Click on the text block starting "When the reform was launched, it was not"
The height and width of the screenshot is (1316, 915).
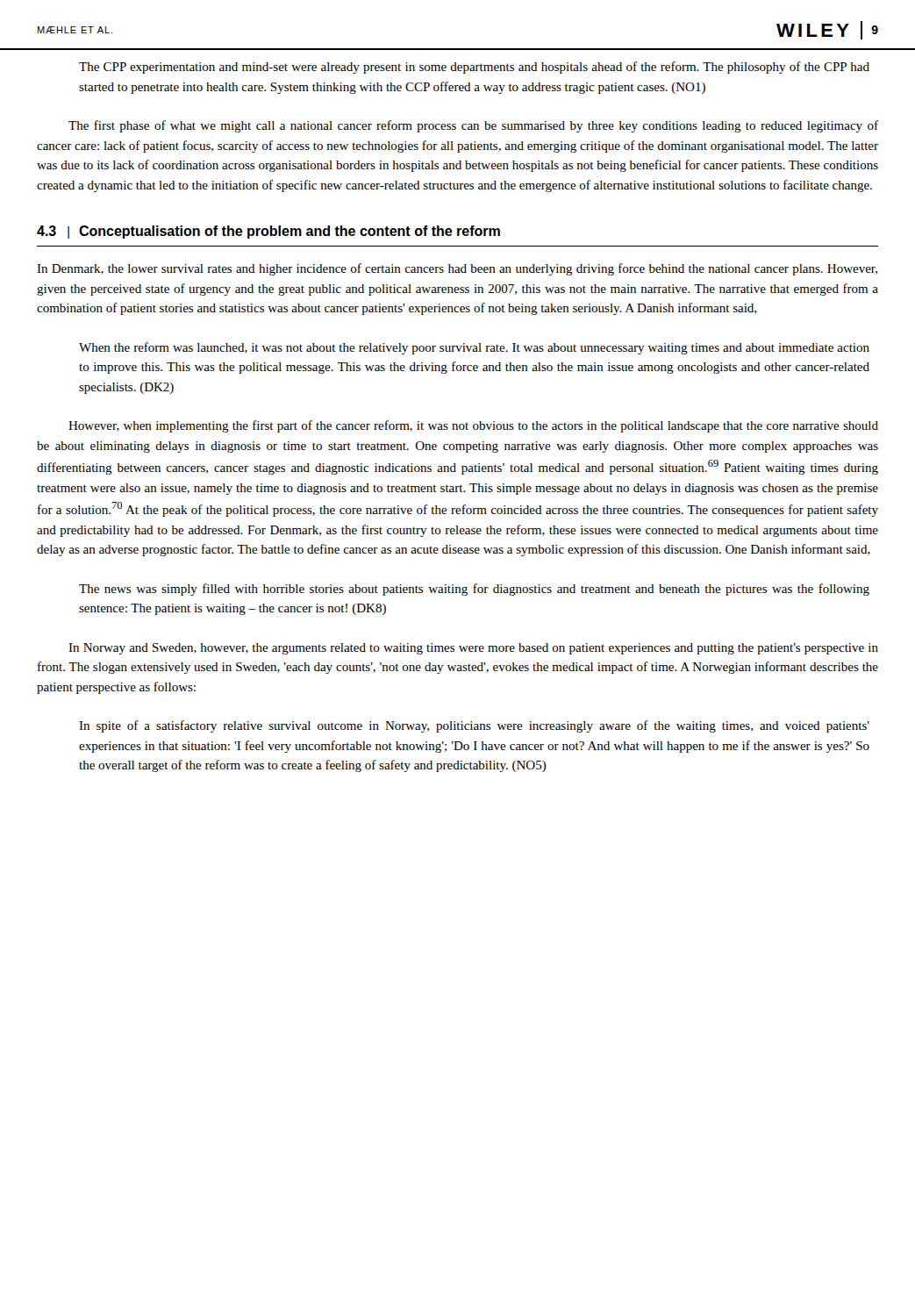[x=474, y=367]
